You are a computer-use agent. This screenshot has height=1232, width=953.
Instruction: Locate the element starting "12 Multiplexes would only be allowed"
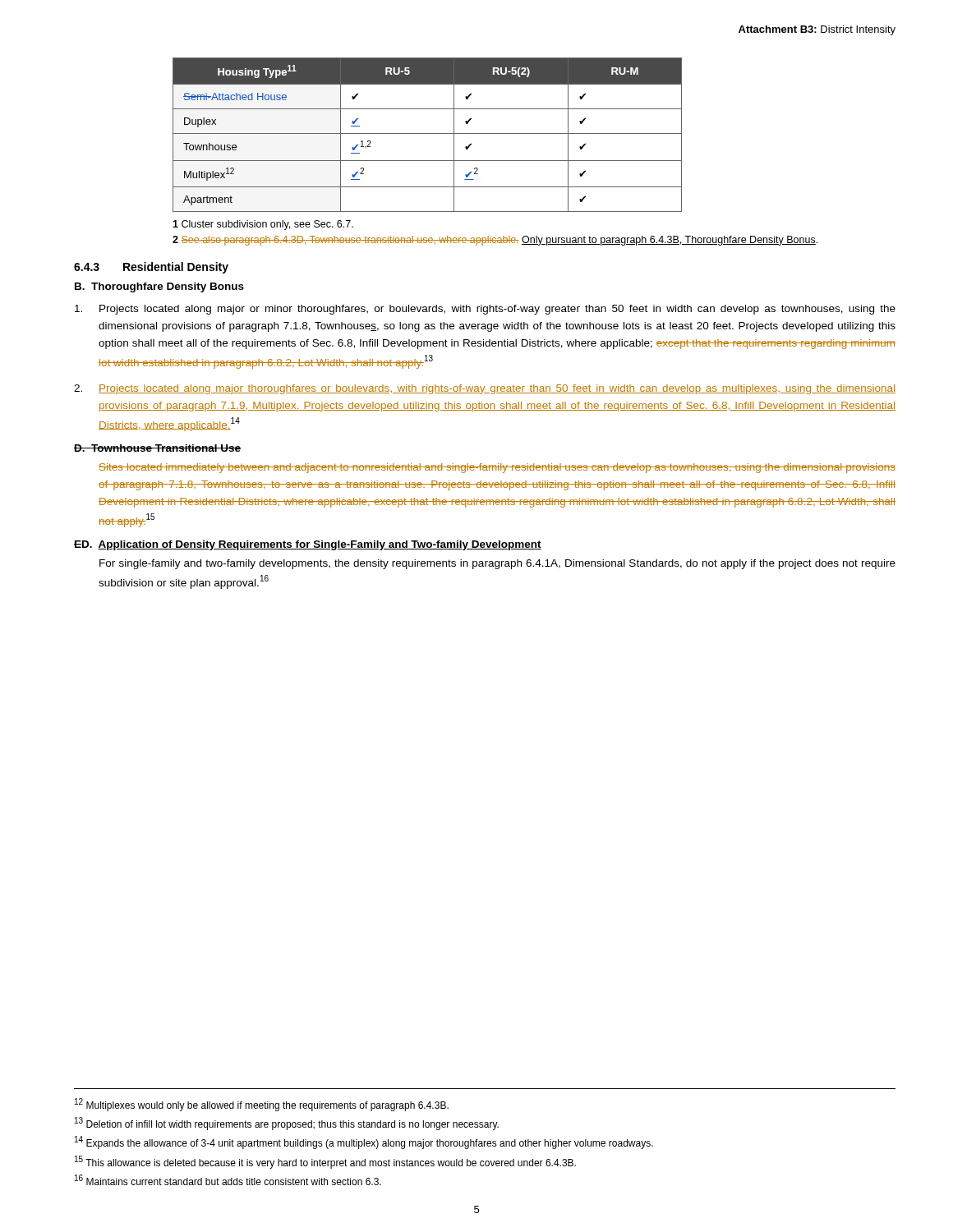[x=485, y=1143]
